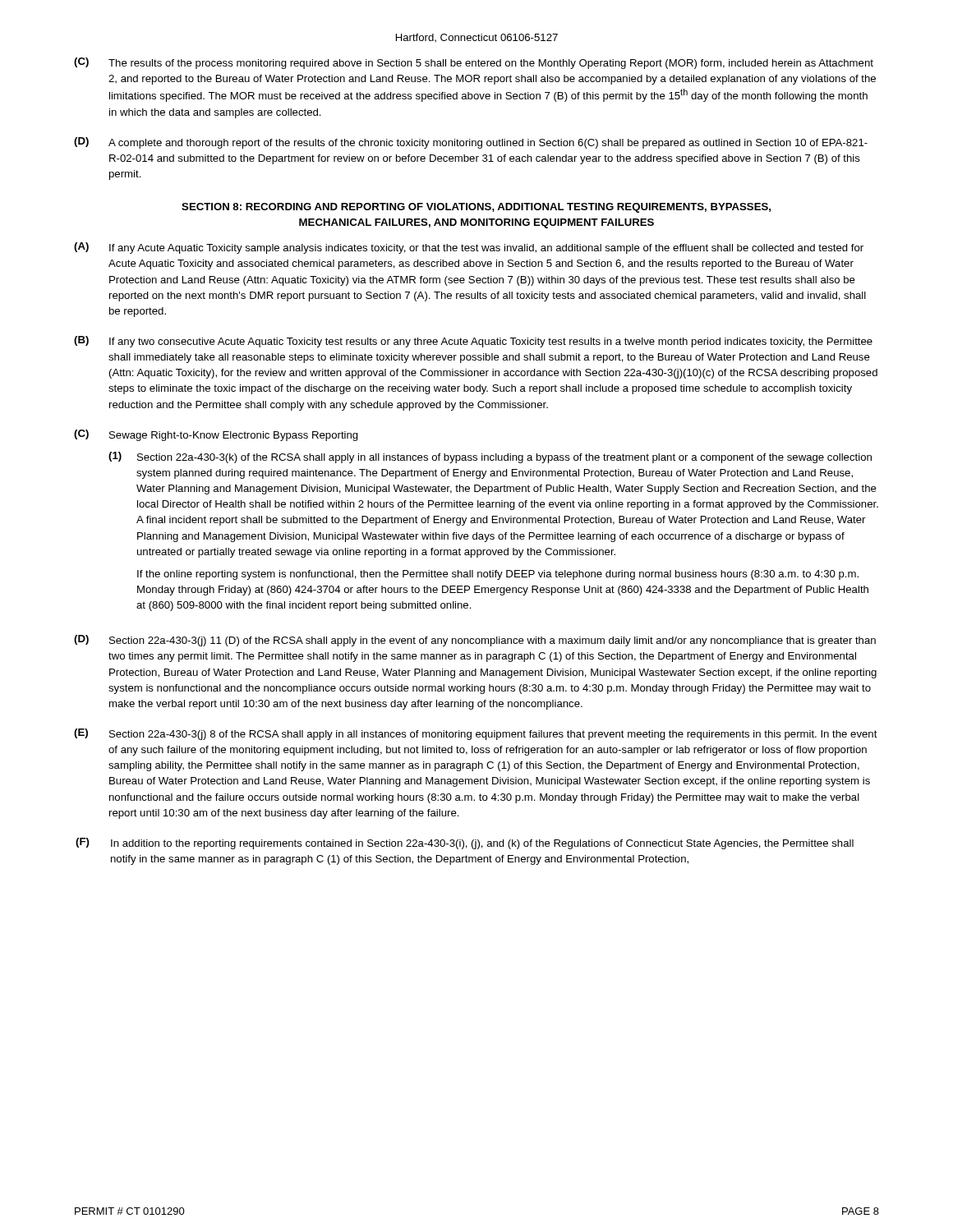Find the element starting "(B) If any two consecutive"
Viewport: 953px width, 1232px height.
tap(476, 376)
